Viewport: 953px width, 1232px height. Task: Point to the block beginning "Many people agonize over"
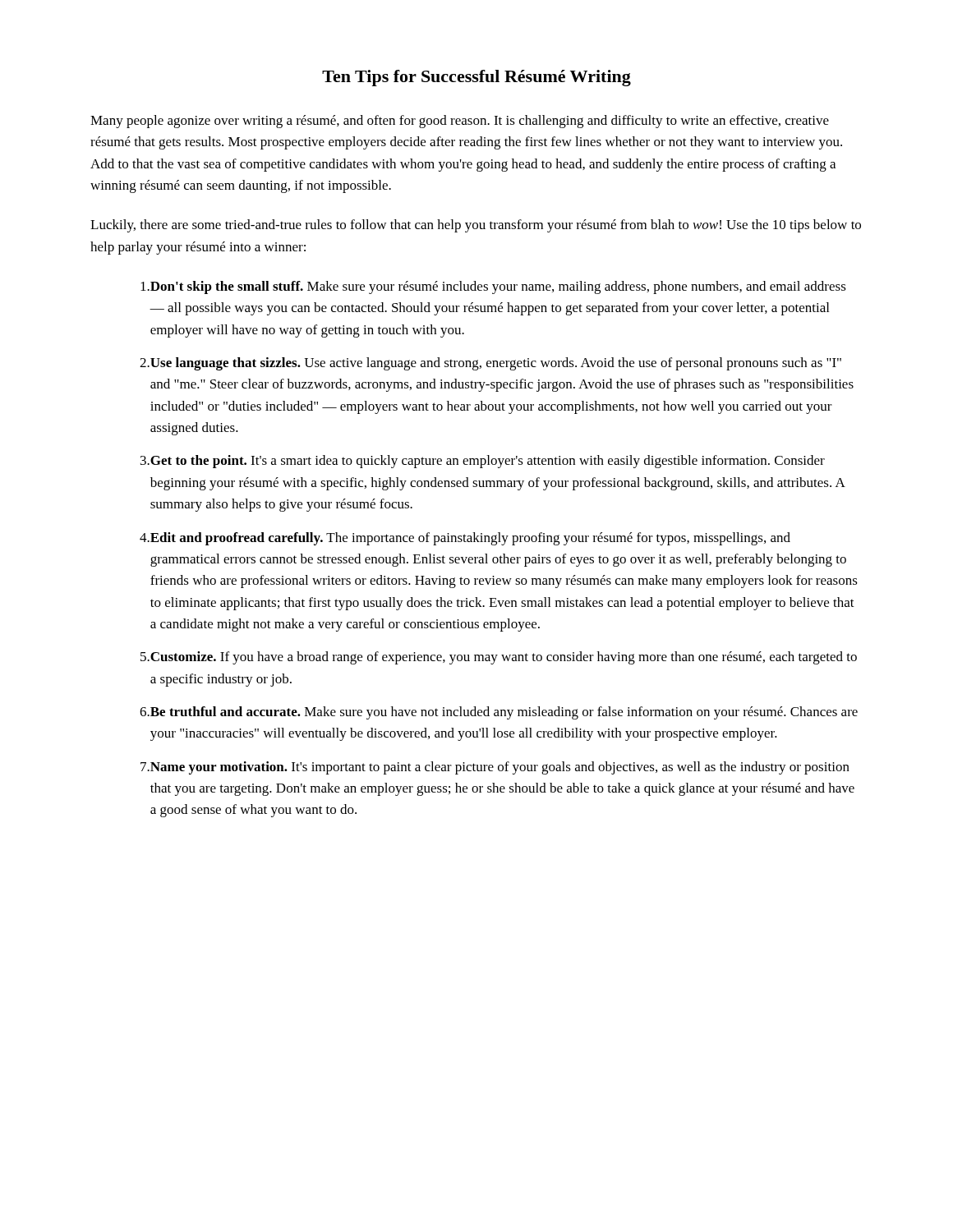[467, 153]
